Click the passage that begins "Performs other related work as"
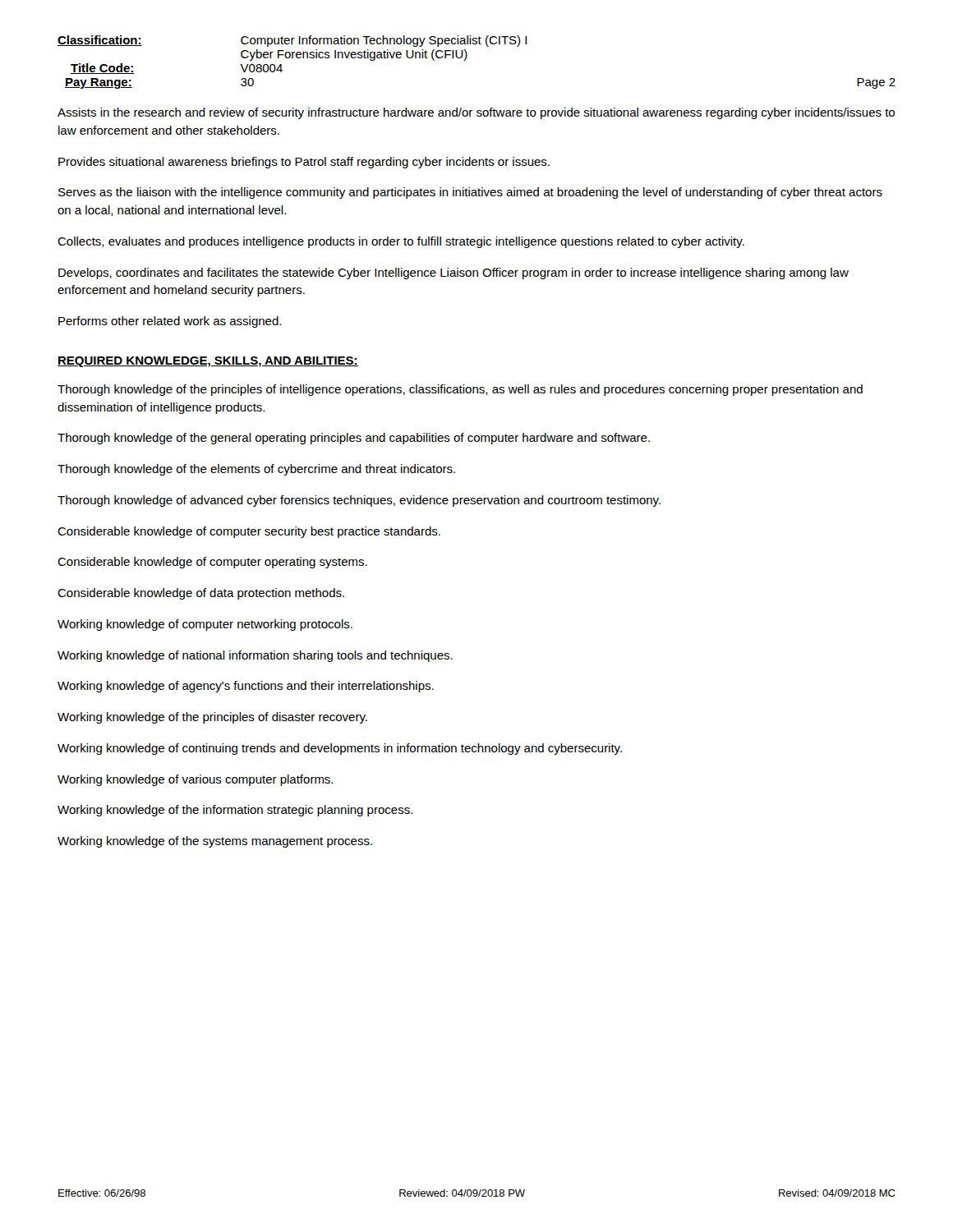953x1232 pixels. pos(170,321)
